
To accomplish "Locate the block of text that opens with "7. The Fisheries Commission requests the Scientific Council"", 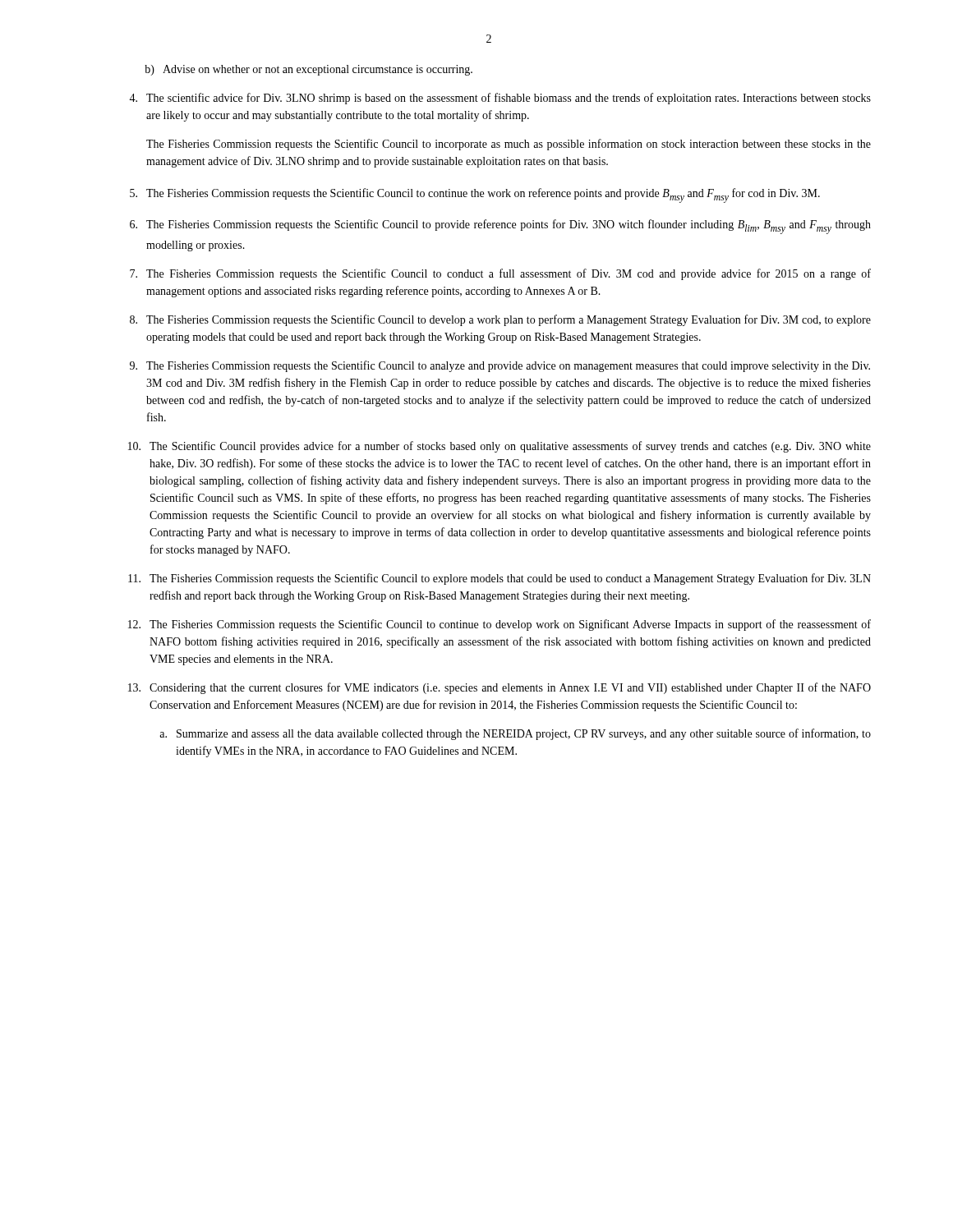I will [x=489, y=282].
